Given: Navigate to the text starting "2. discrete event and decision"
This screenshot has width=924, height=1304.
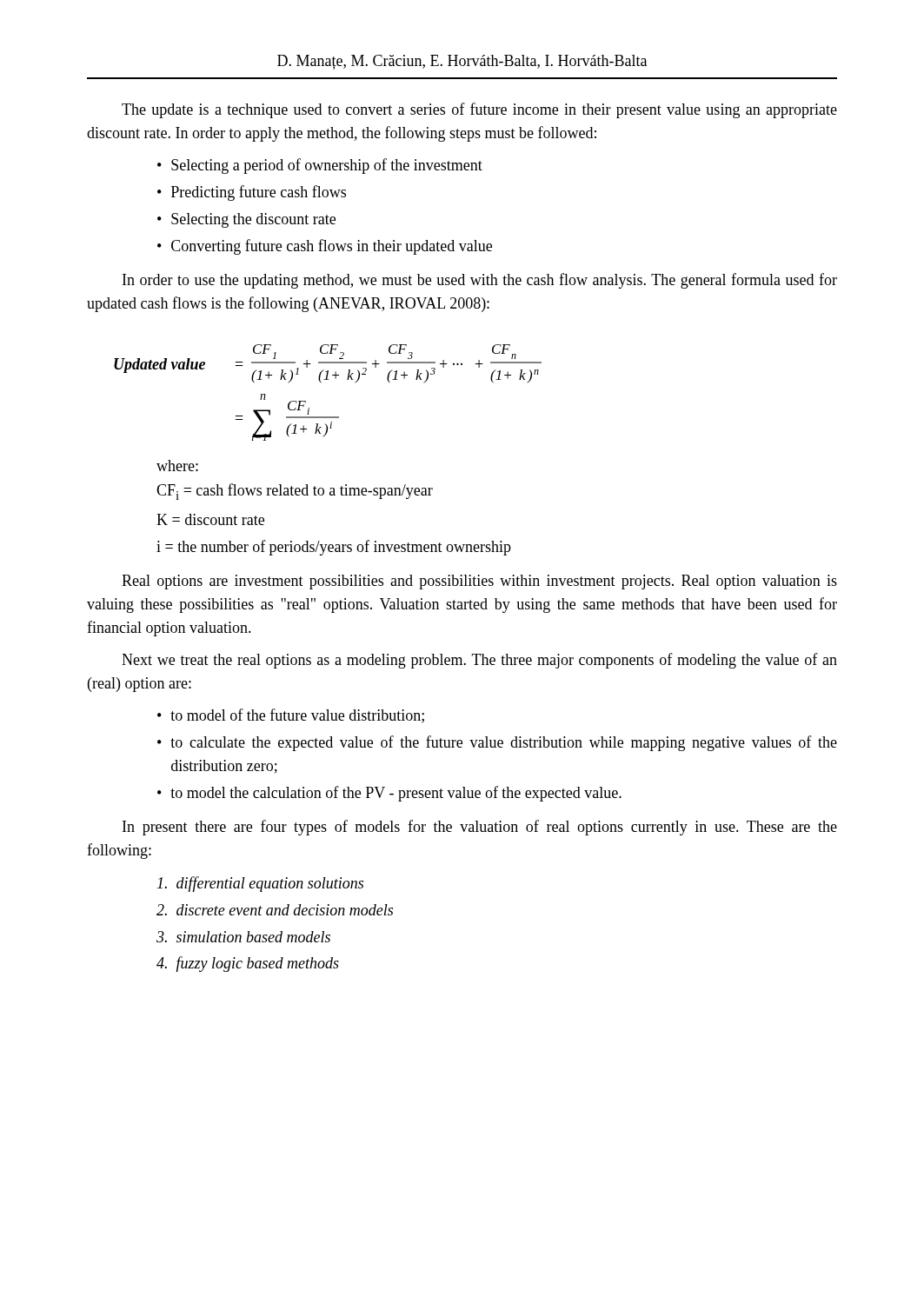Looking at the screenshot, I should pyautogui.click(x=275, y=910).
